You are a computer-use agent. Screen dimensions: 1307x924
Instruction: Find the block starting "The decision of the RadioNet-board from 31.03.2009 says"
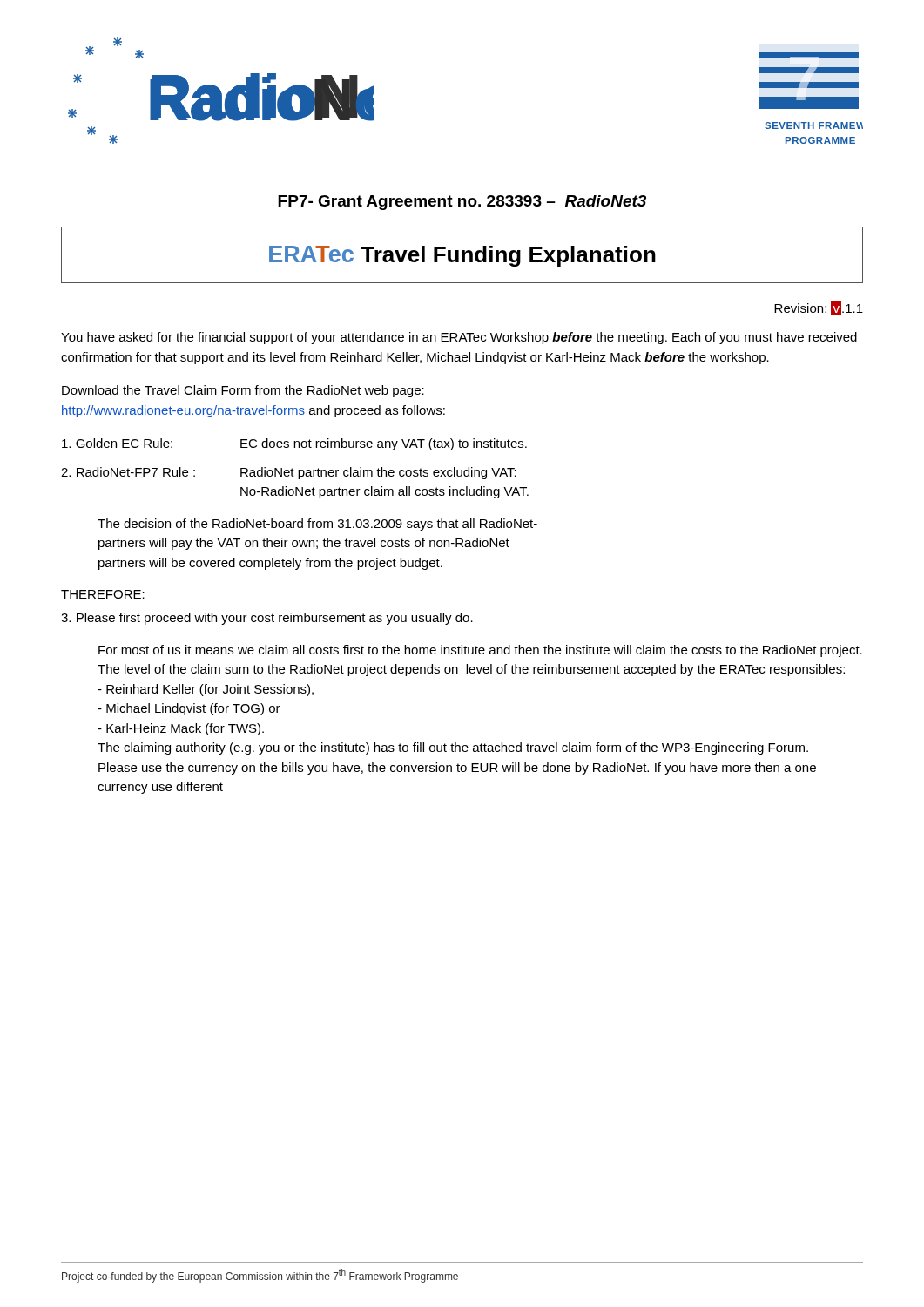318,542
